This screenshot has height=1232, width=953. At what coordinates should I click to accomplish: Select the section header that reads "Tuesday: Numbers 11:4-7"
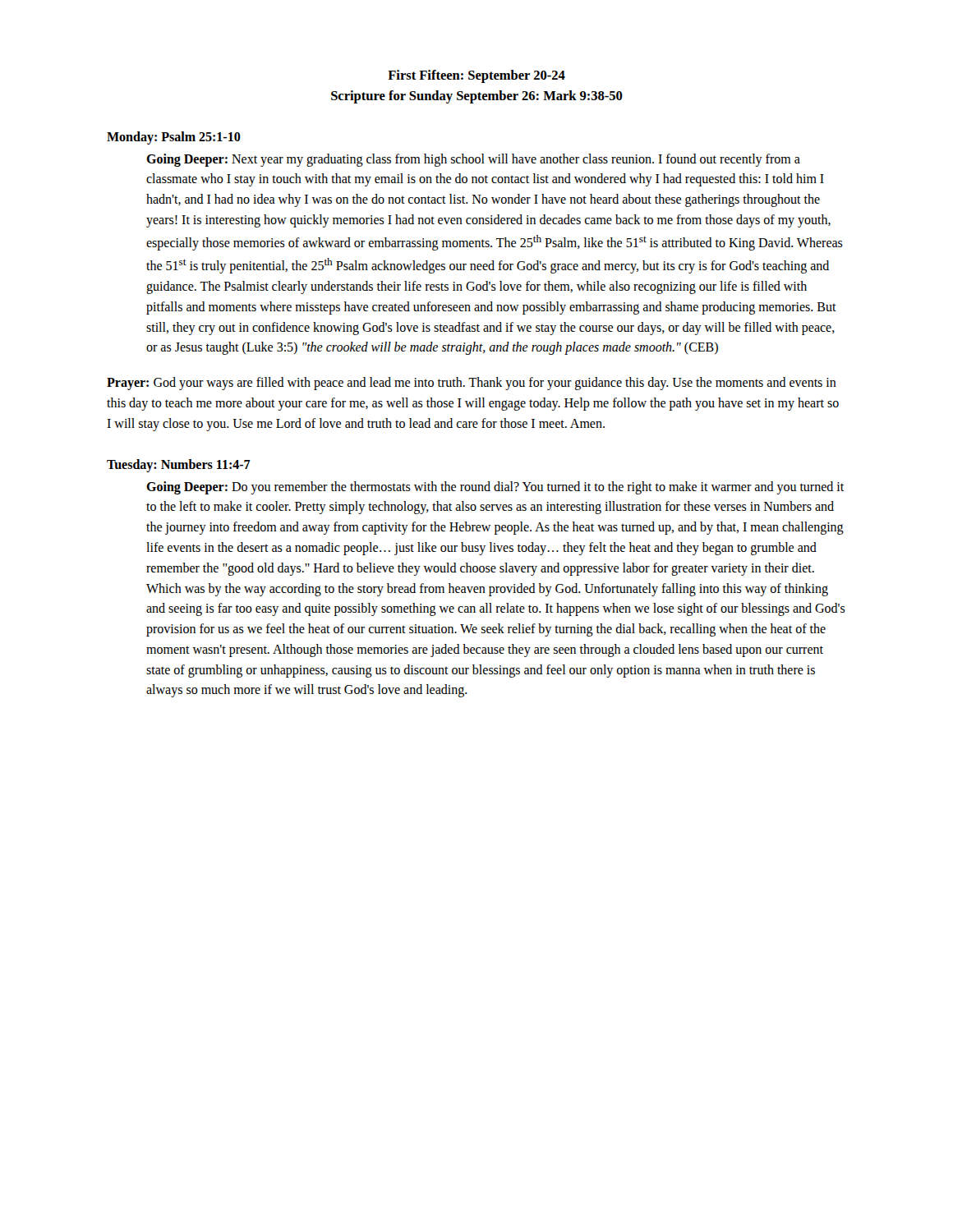pyautogui.click(x=178, y=464)
